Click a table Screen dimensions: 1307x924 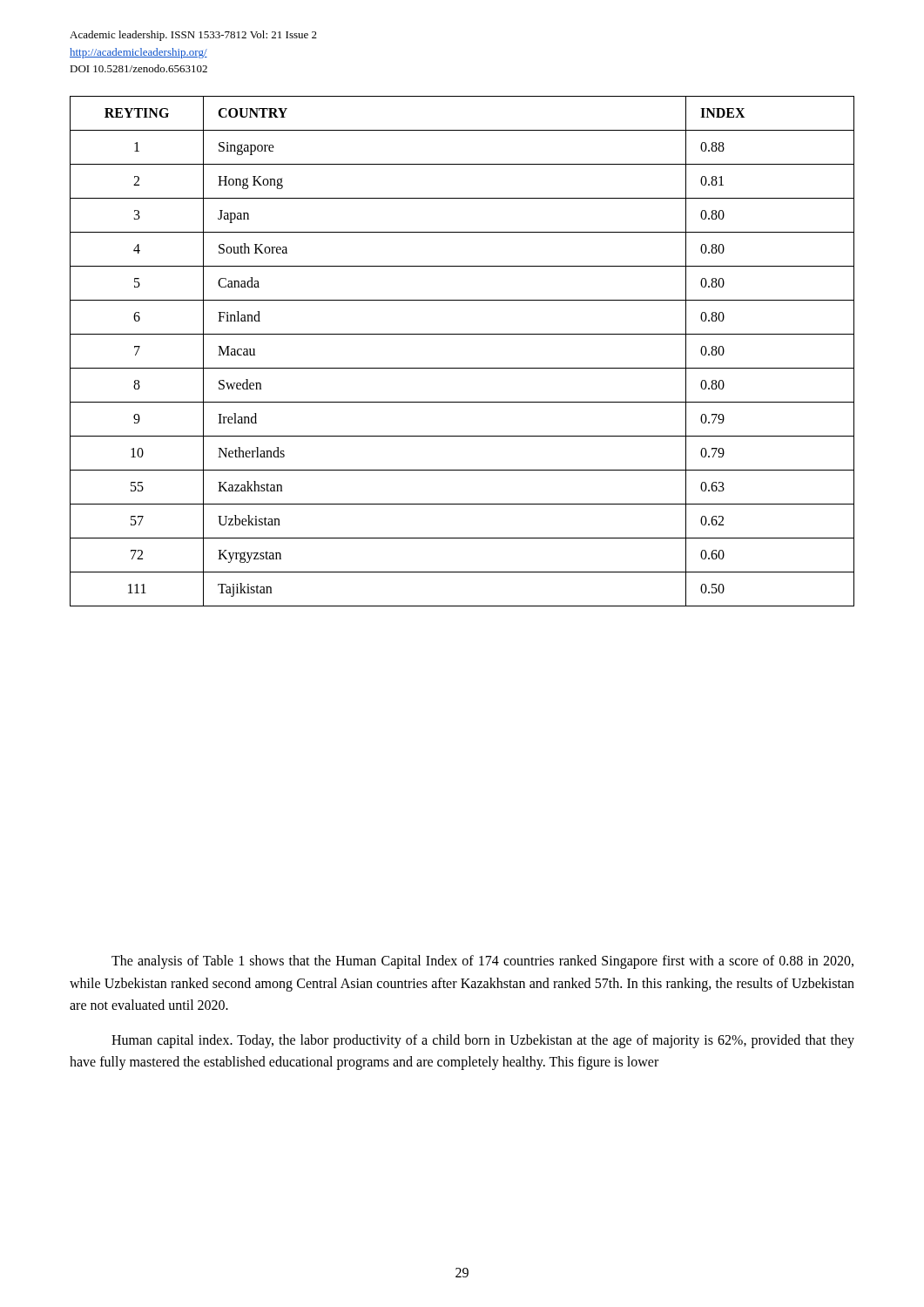pyautogui.click(x=462, y=351)
